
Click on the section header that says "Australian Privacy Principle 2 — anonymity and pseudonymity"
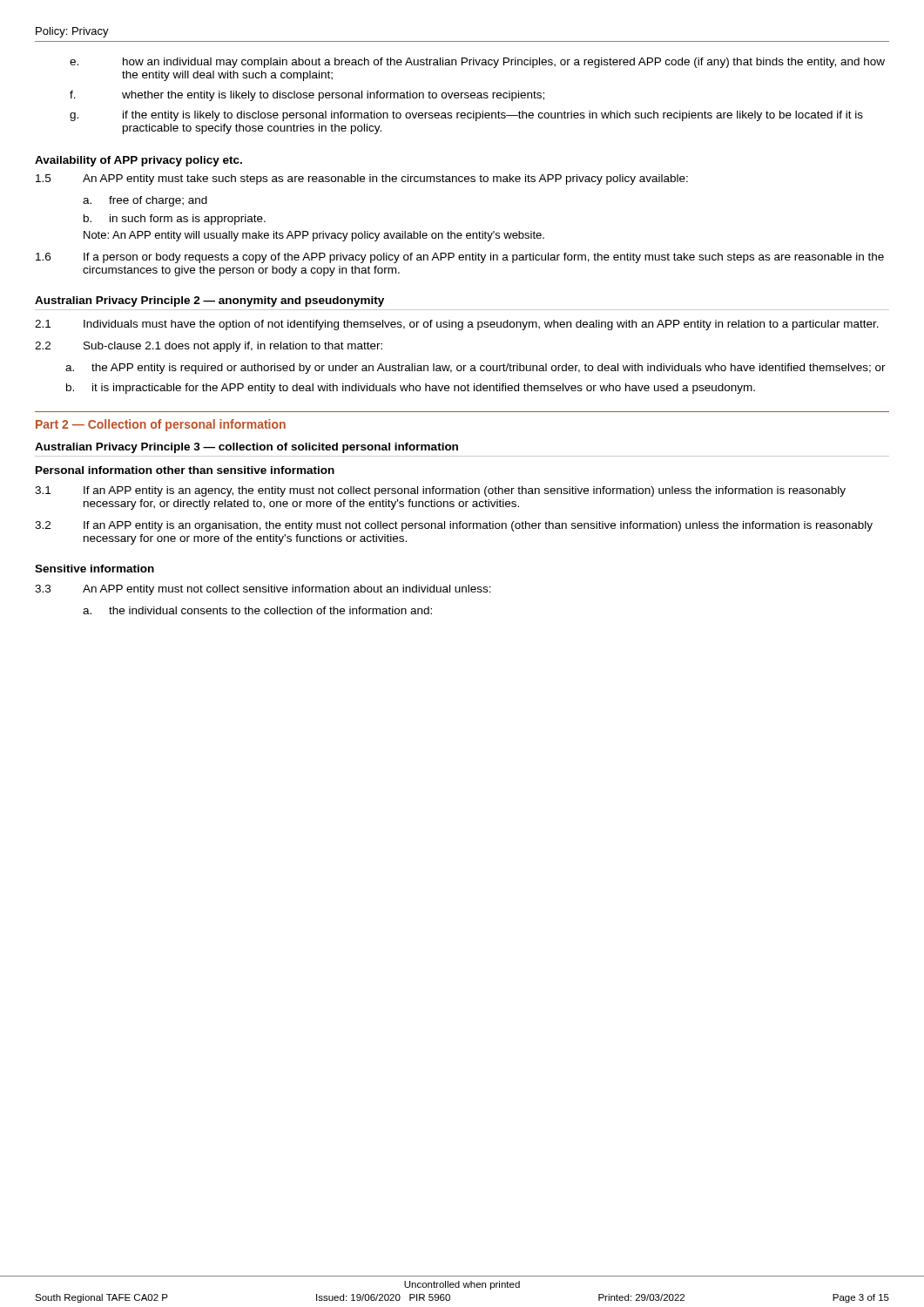(210, 300)
